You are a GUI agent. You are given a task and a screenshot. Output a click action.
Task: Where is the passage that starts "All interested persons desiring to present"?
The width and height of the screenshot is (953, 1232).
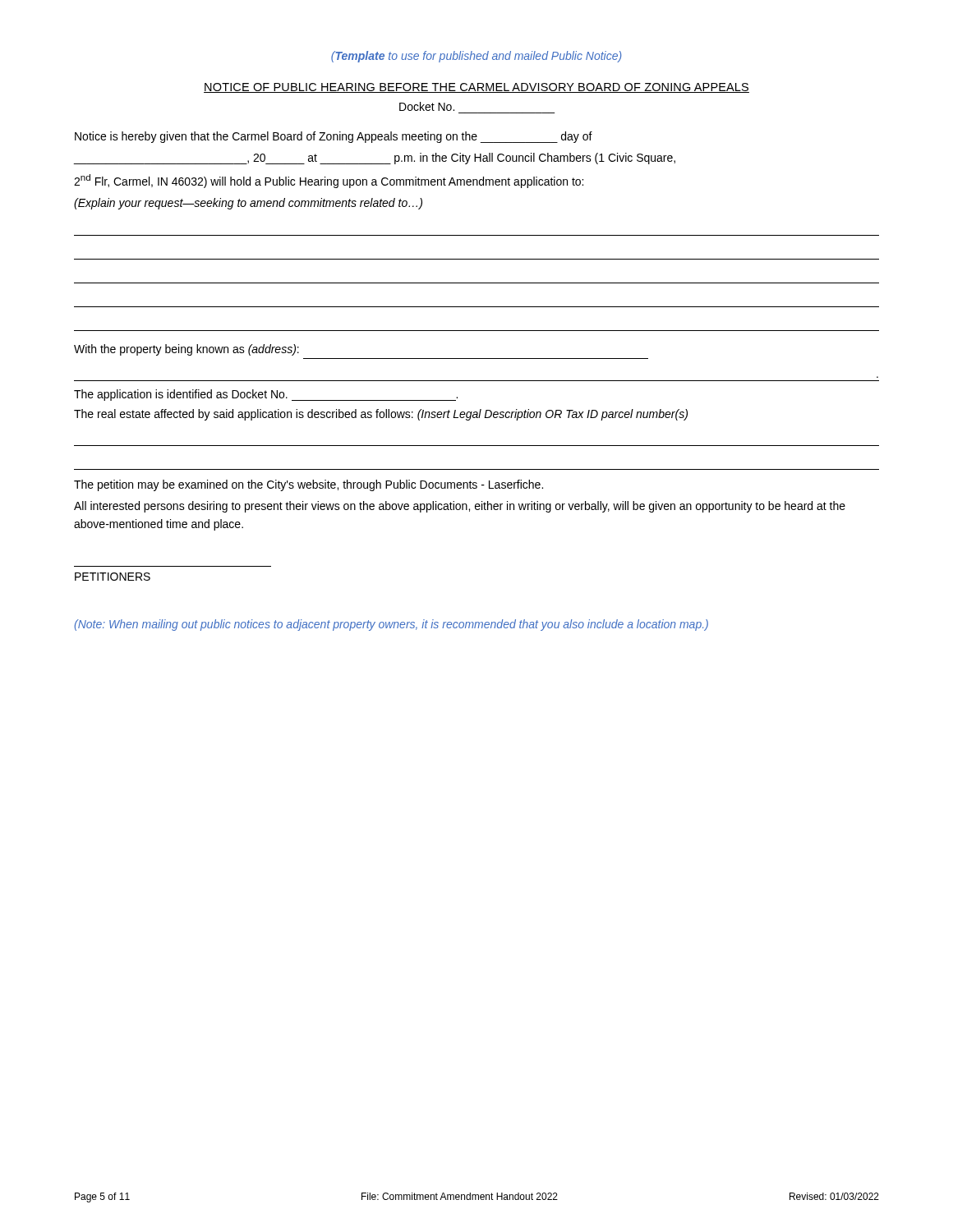(x=460, y=515)
